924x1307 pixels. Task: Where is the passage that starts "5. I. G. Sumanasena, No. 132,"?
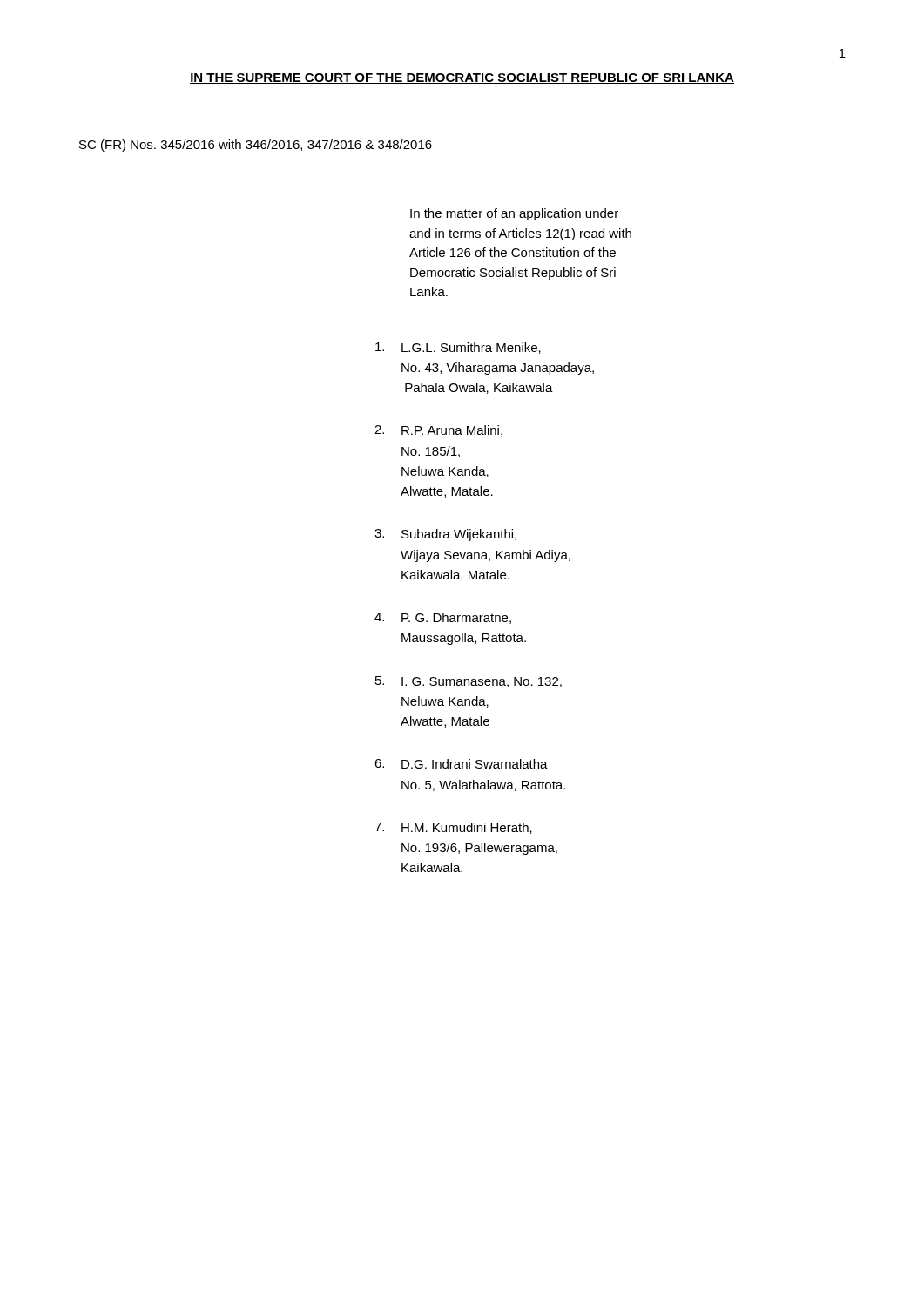469,701
